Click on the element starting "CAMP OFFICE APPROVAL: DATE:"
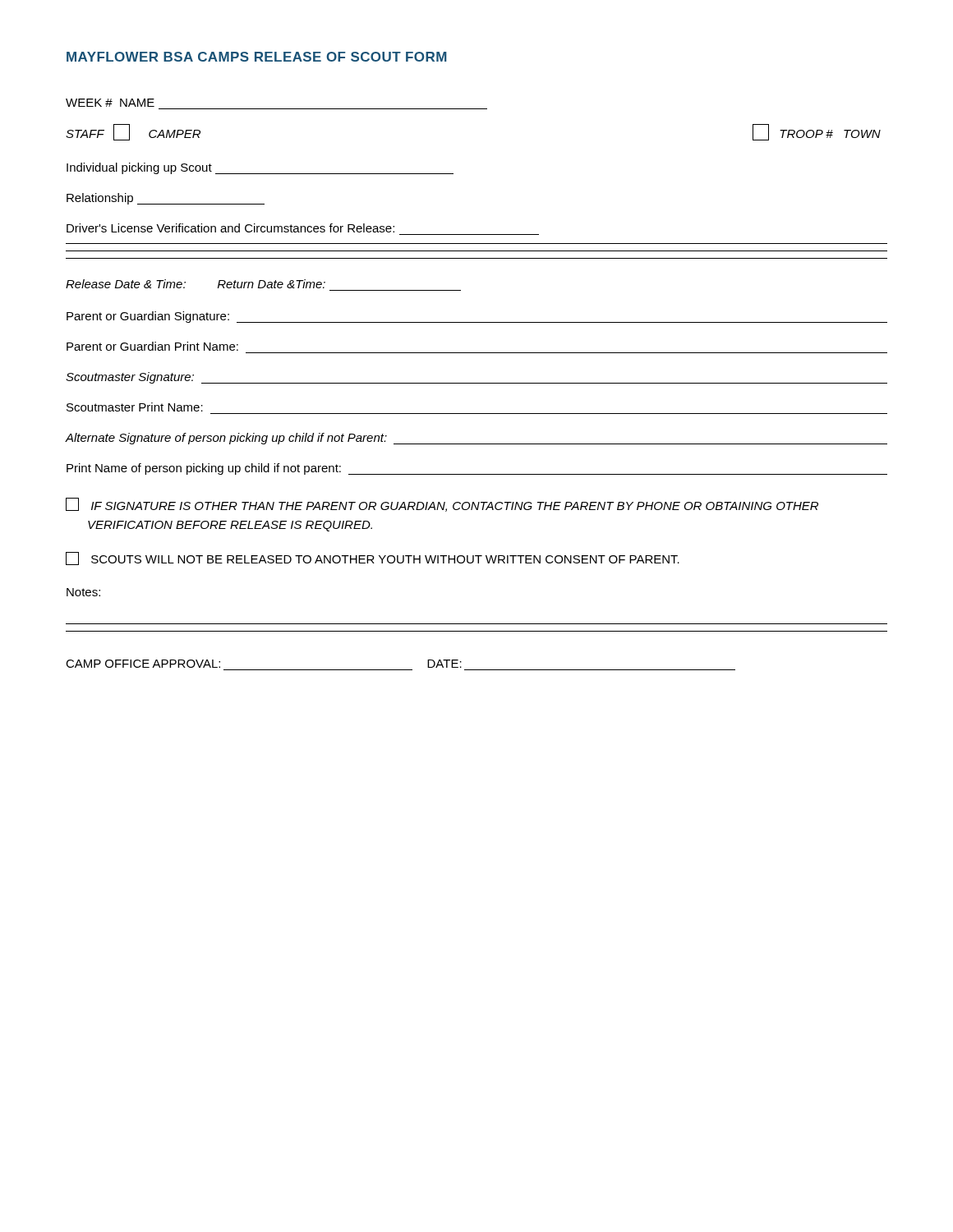Screen dimensions: 1232x953 tap(400, 661)
